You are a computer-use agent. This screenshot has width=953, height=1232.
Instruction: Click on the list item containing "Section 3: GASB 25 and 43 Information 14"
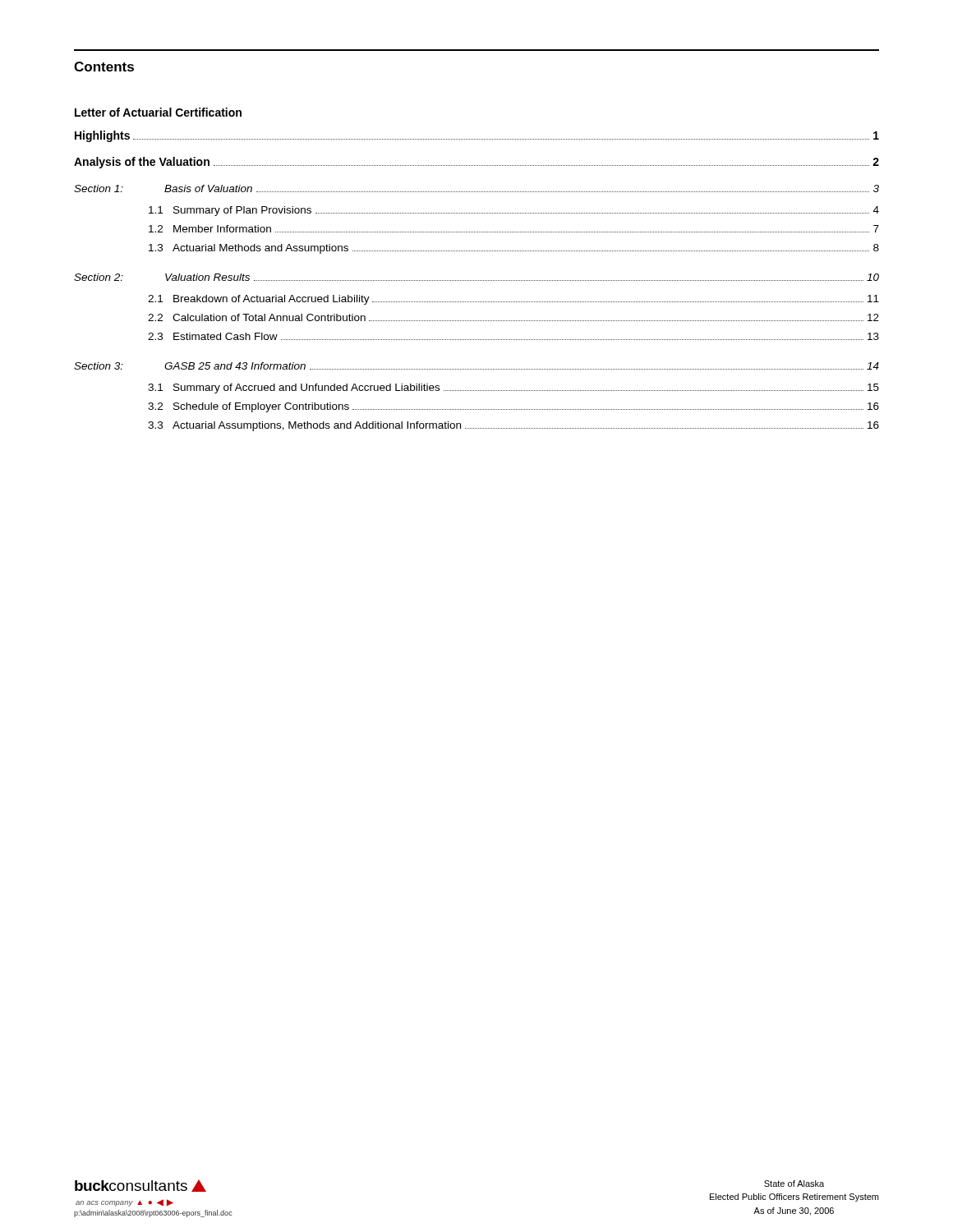[476, 366]
